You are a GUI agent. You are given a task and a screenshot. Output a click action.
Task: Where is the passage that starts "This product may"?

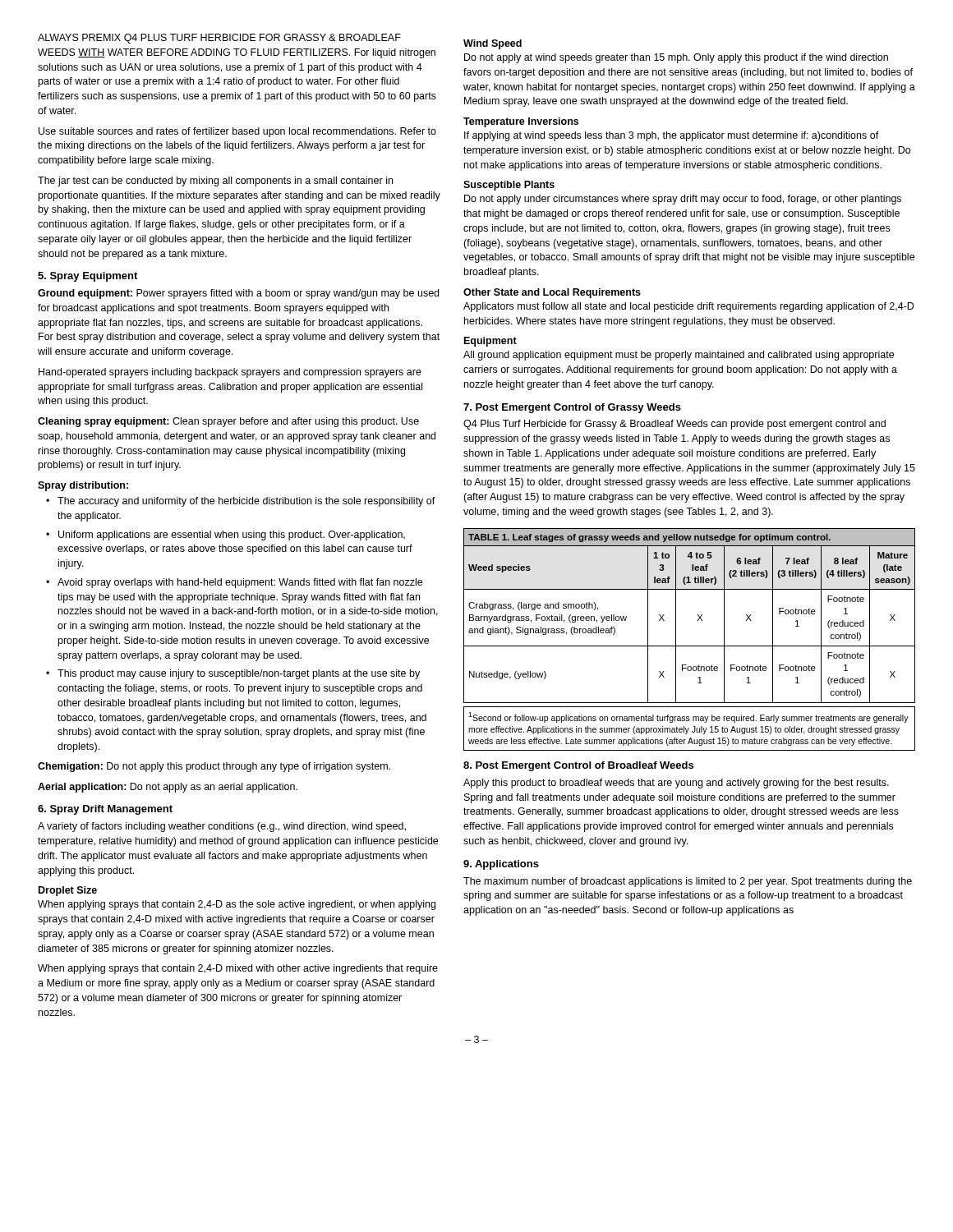[242, 710]
